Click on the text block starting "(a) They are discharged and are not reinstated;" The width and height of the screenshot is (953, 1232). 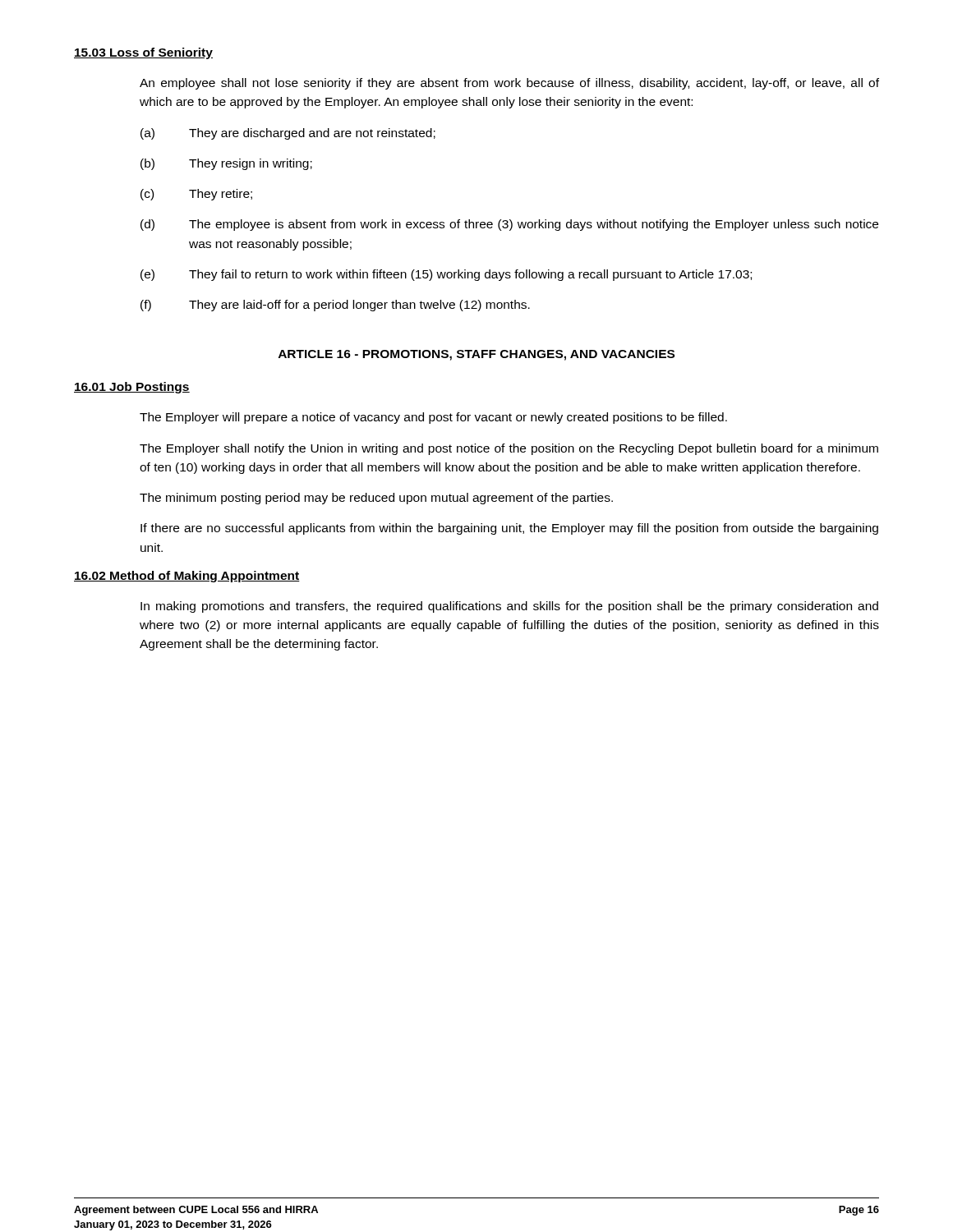tap(288, 134)
